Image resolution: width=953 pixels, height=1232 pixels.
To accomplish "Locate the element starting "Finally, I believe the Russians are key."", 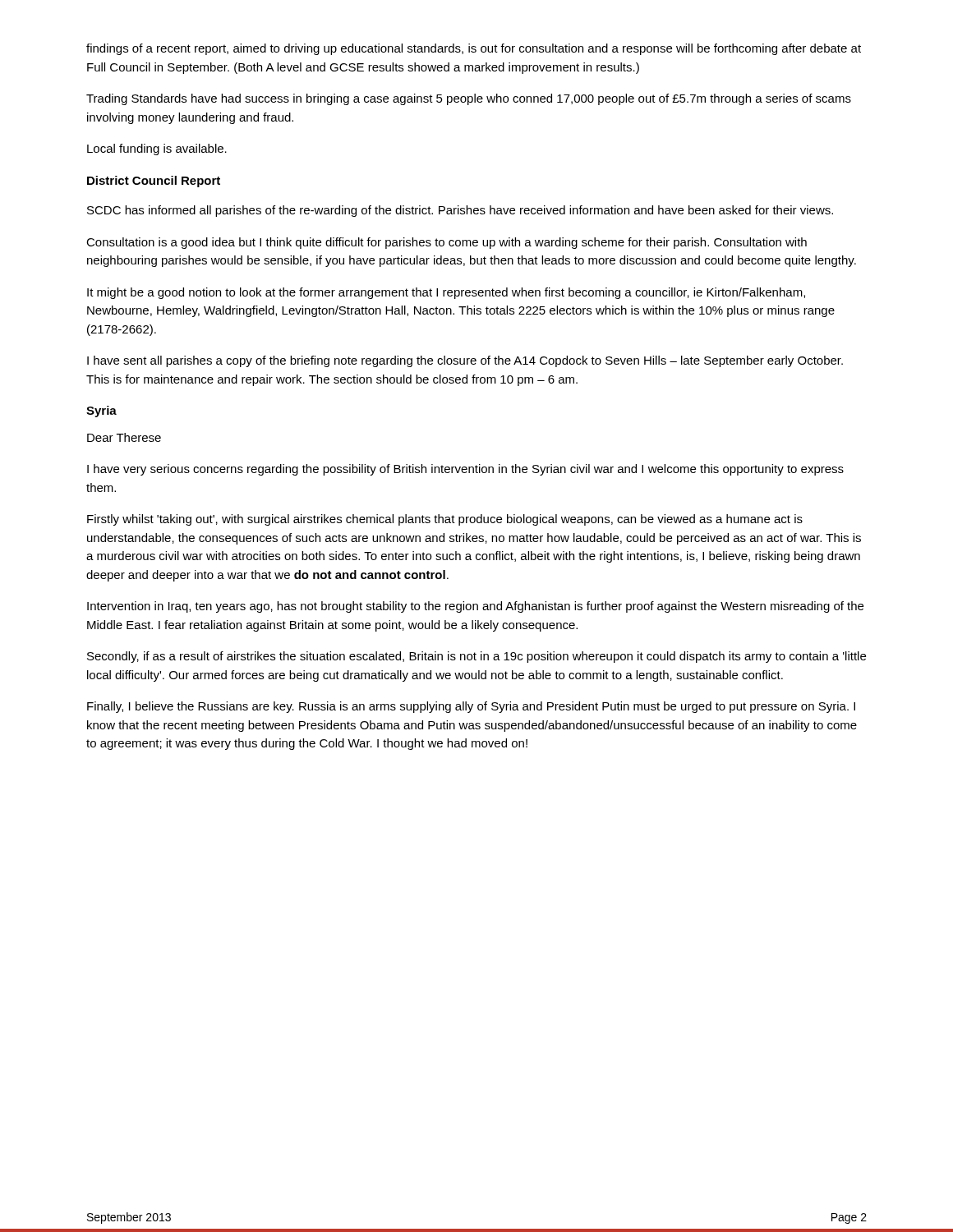I will (x=472, y=724).
